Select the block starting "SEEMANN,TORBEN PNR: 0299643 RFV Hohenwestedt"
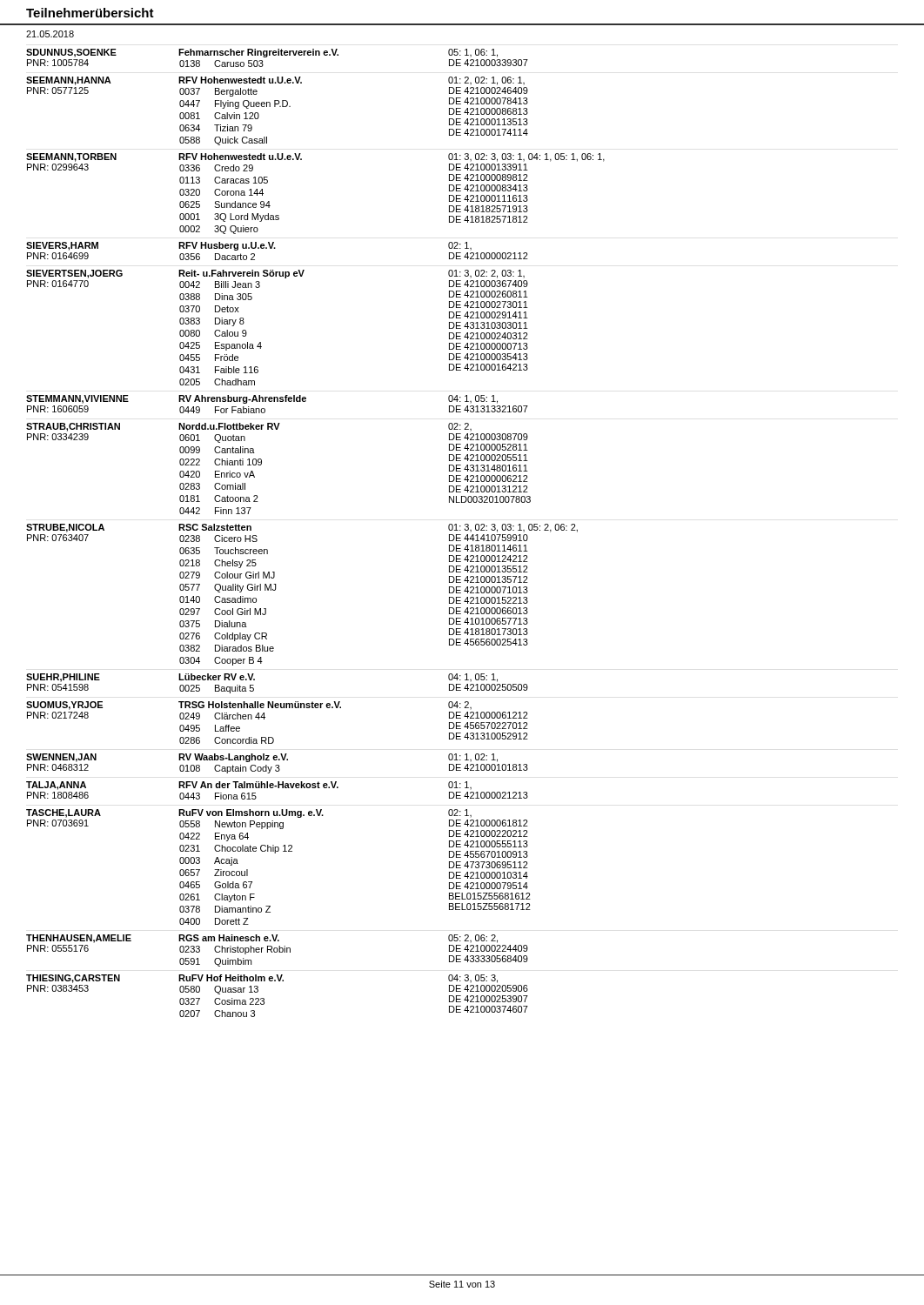 pos(64,157)
